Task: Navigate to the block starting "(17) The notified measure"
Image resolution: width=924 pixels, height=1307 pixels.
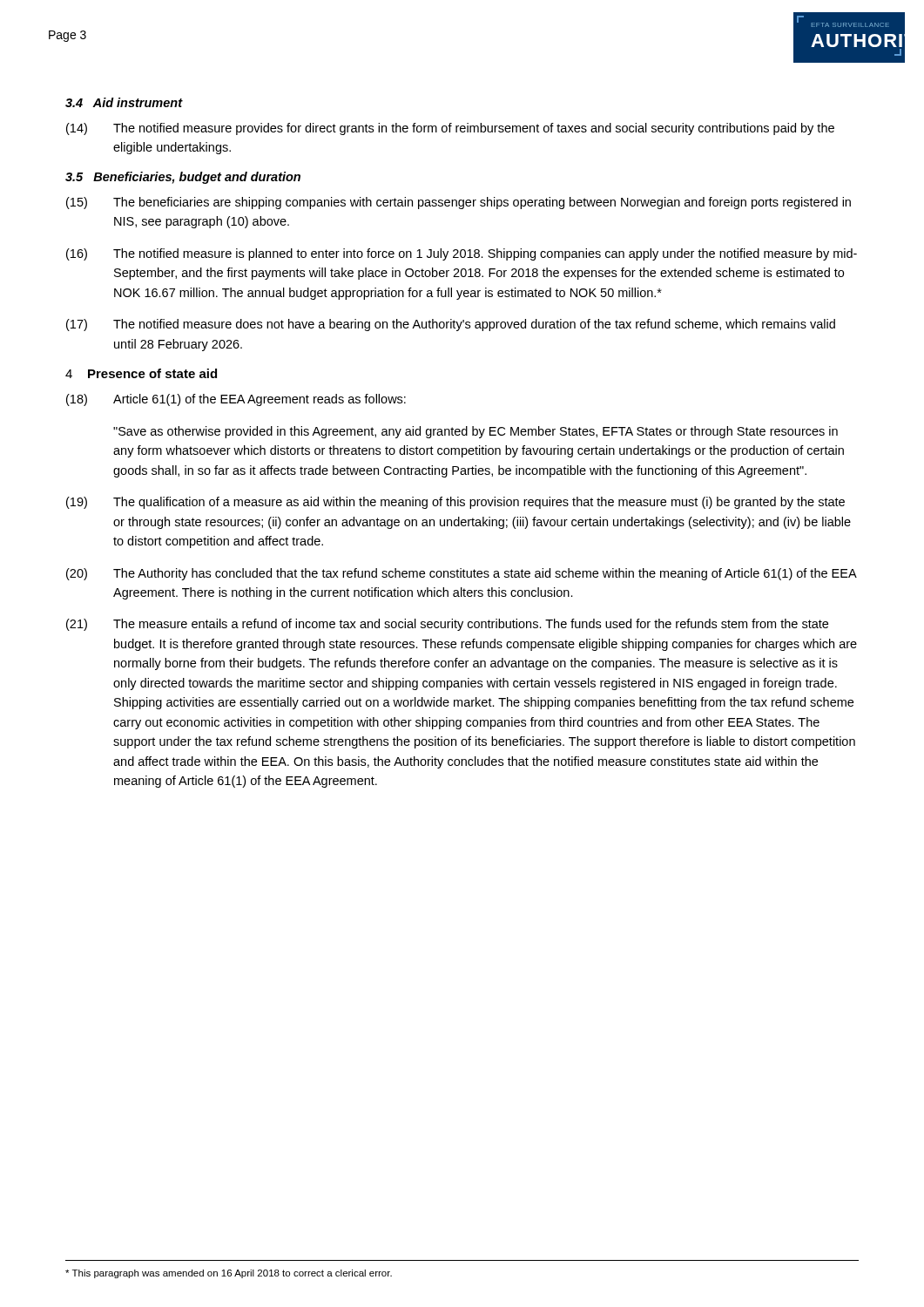Action: point(462,334)
